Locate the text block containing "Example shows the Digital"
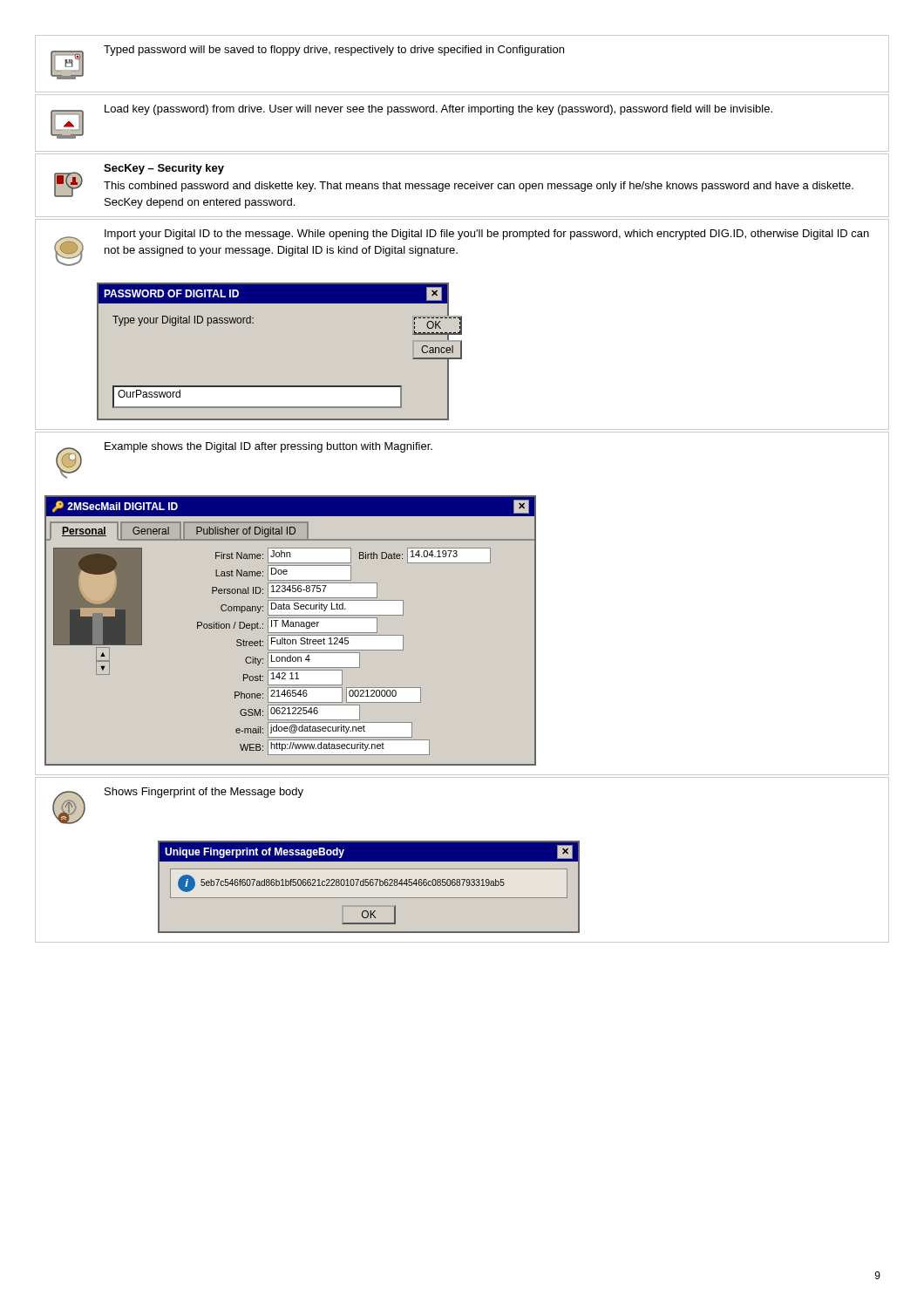The image size is (924, 1308). click(286, 599)
